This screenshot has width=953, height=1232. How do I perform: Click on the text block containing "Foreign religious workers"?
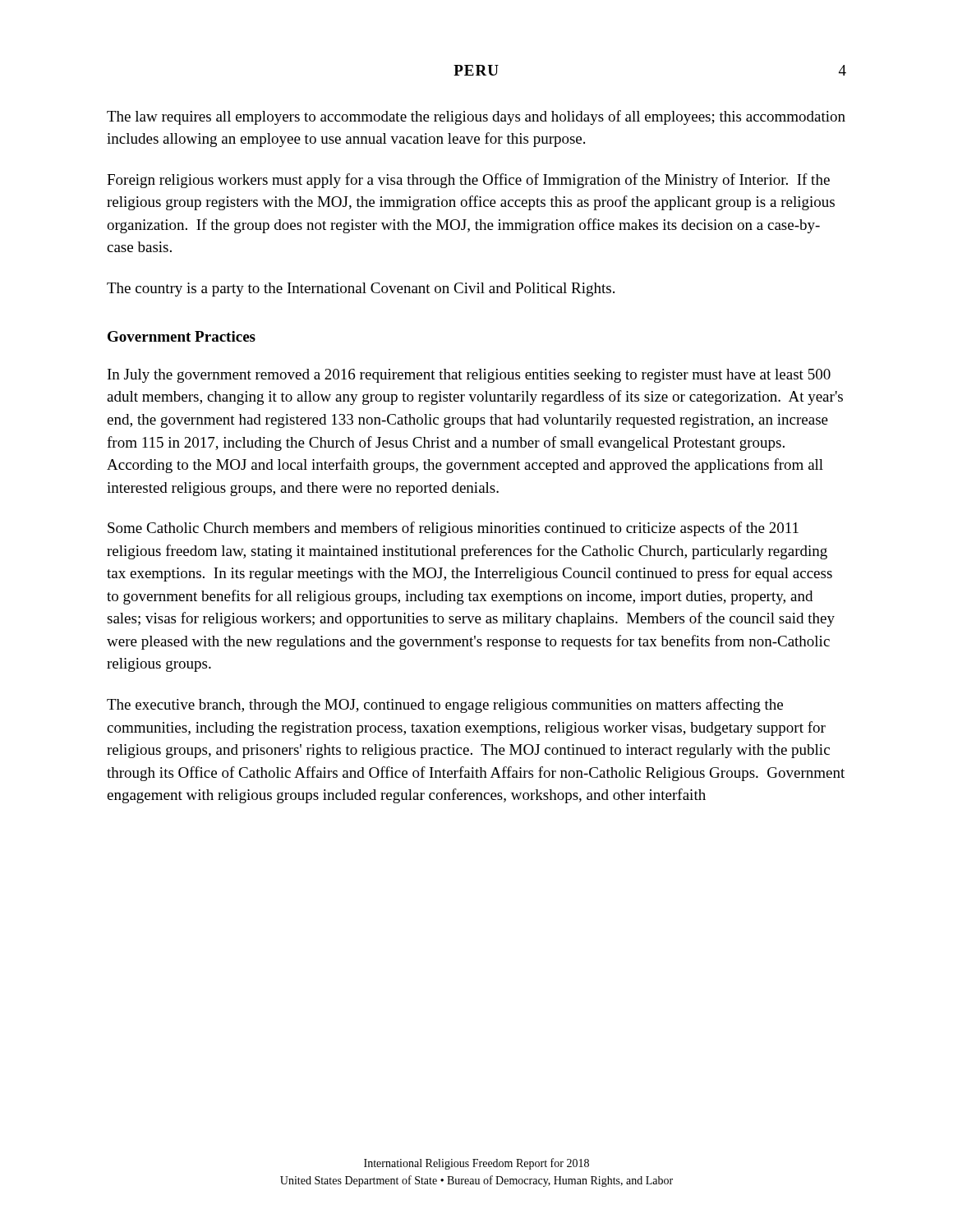tap(471, 213)
